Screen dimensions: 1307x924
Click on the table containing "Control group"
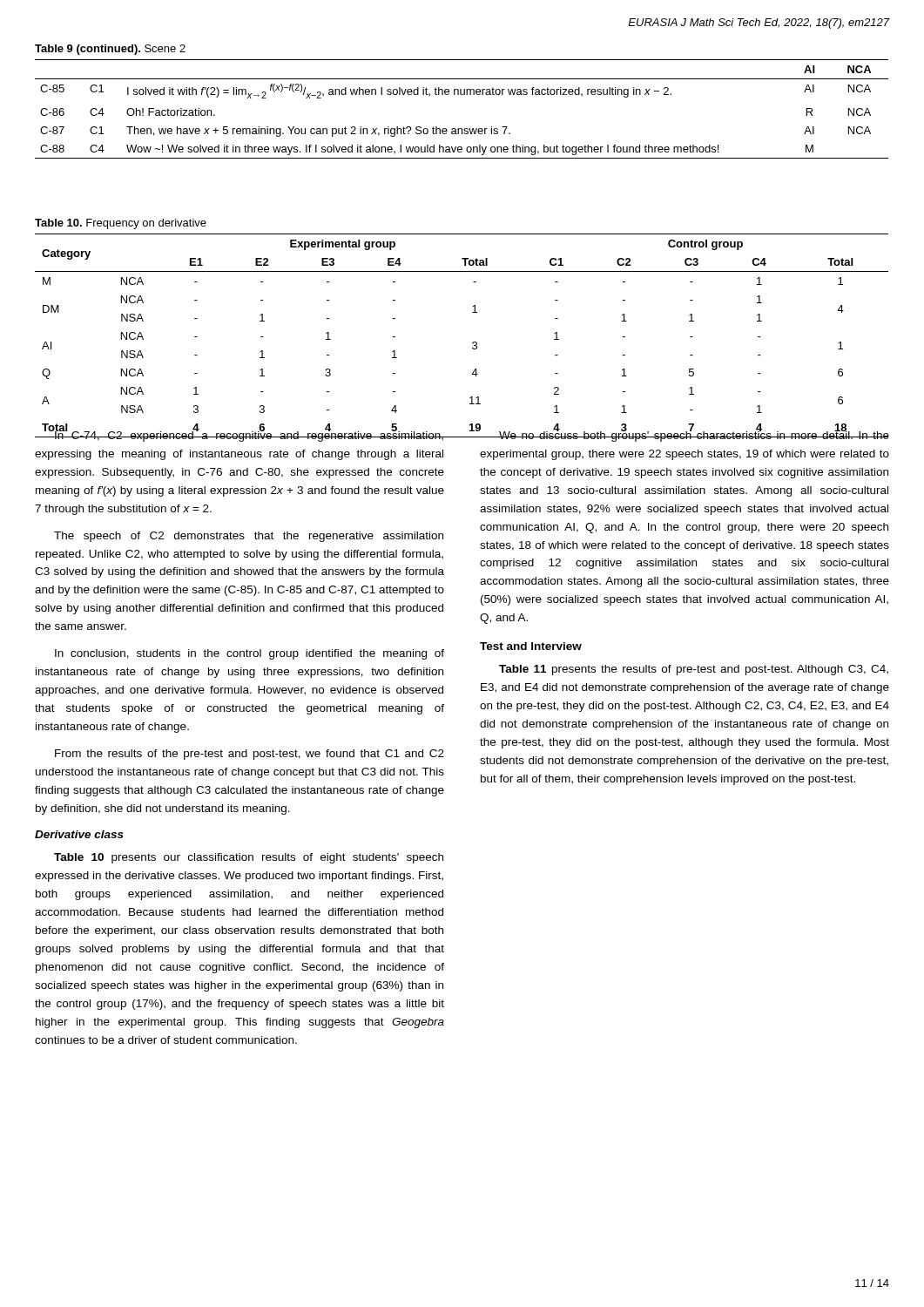point(462,336)
